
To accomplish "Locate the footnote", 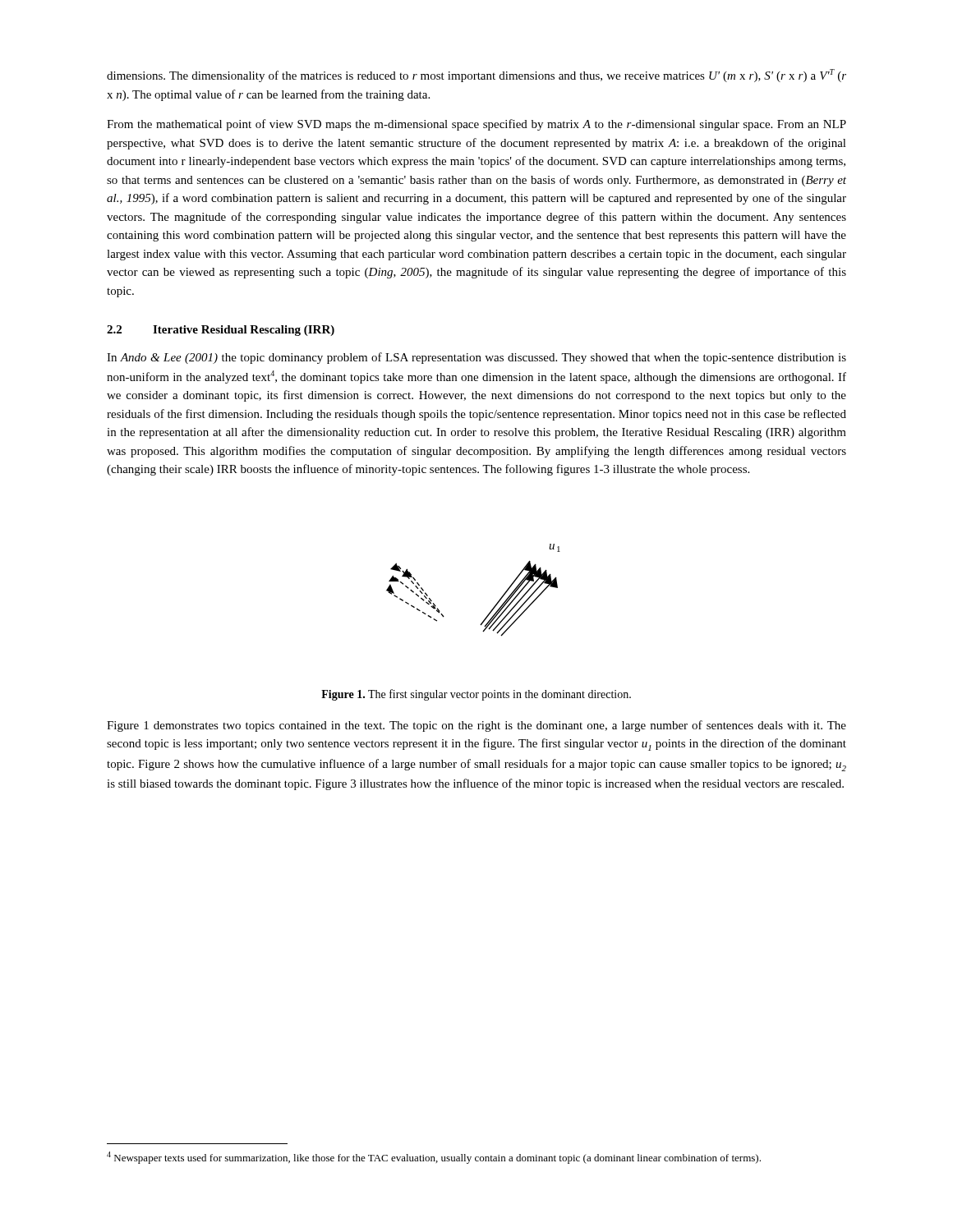I will [434, 1157].
